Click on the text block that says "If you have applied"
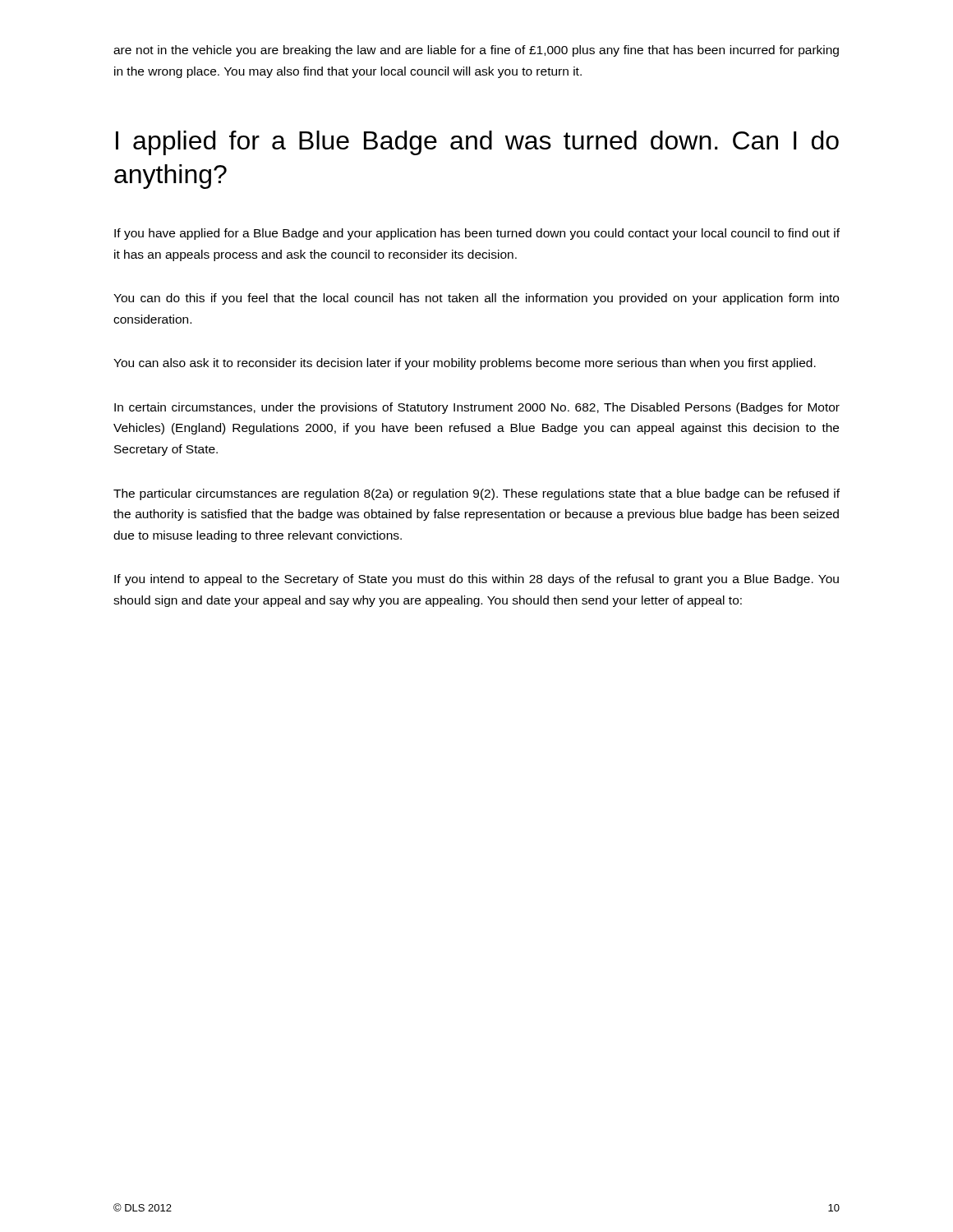The height and width of the screenshot is (1232, 953). coord(476,243)
